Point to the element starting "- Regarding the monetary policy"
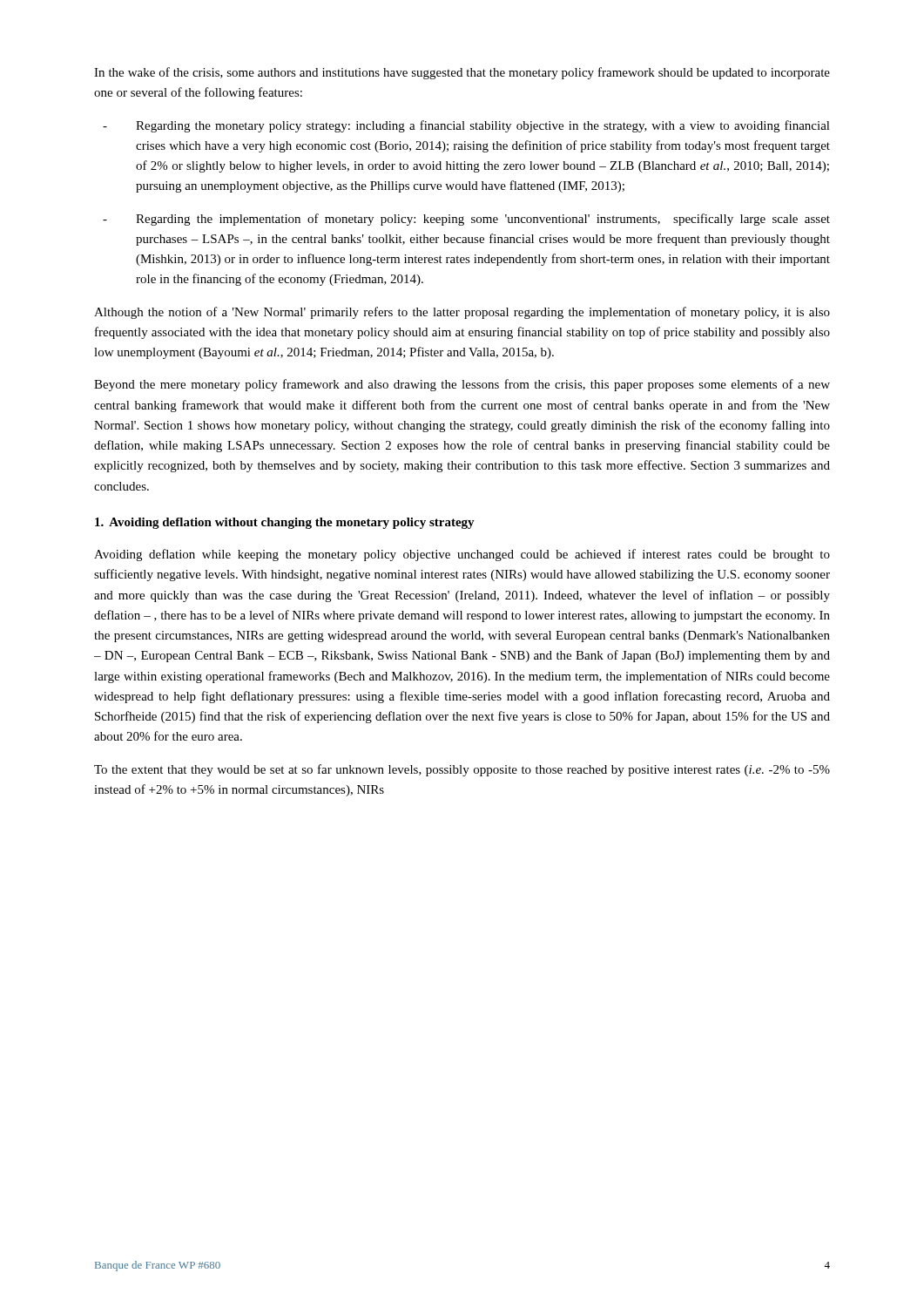 [x=462, y=156]
